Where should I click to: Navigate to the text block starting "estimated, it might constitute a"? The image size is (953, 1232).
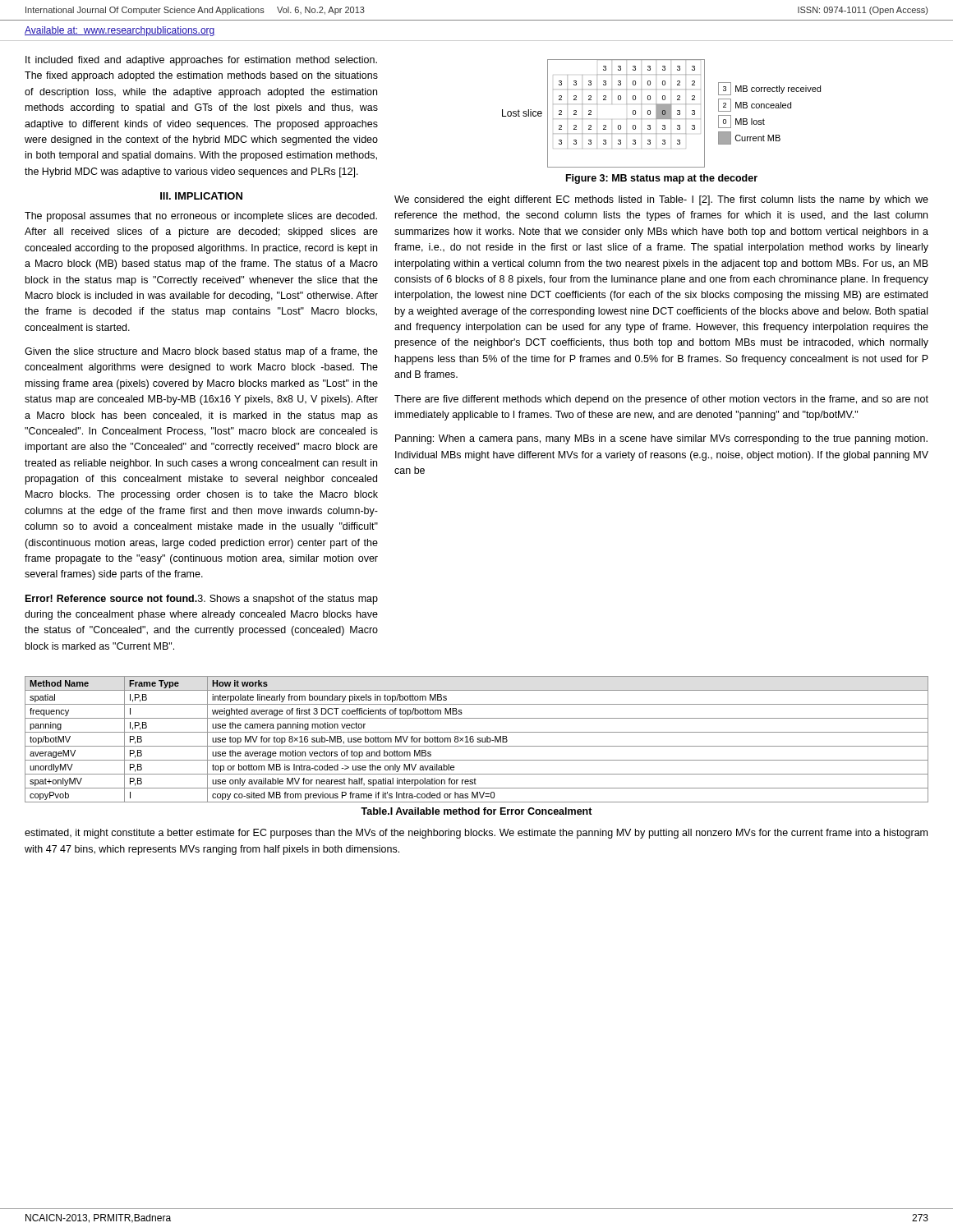476,841
